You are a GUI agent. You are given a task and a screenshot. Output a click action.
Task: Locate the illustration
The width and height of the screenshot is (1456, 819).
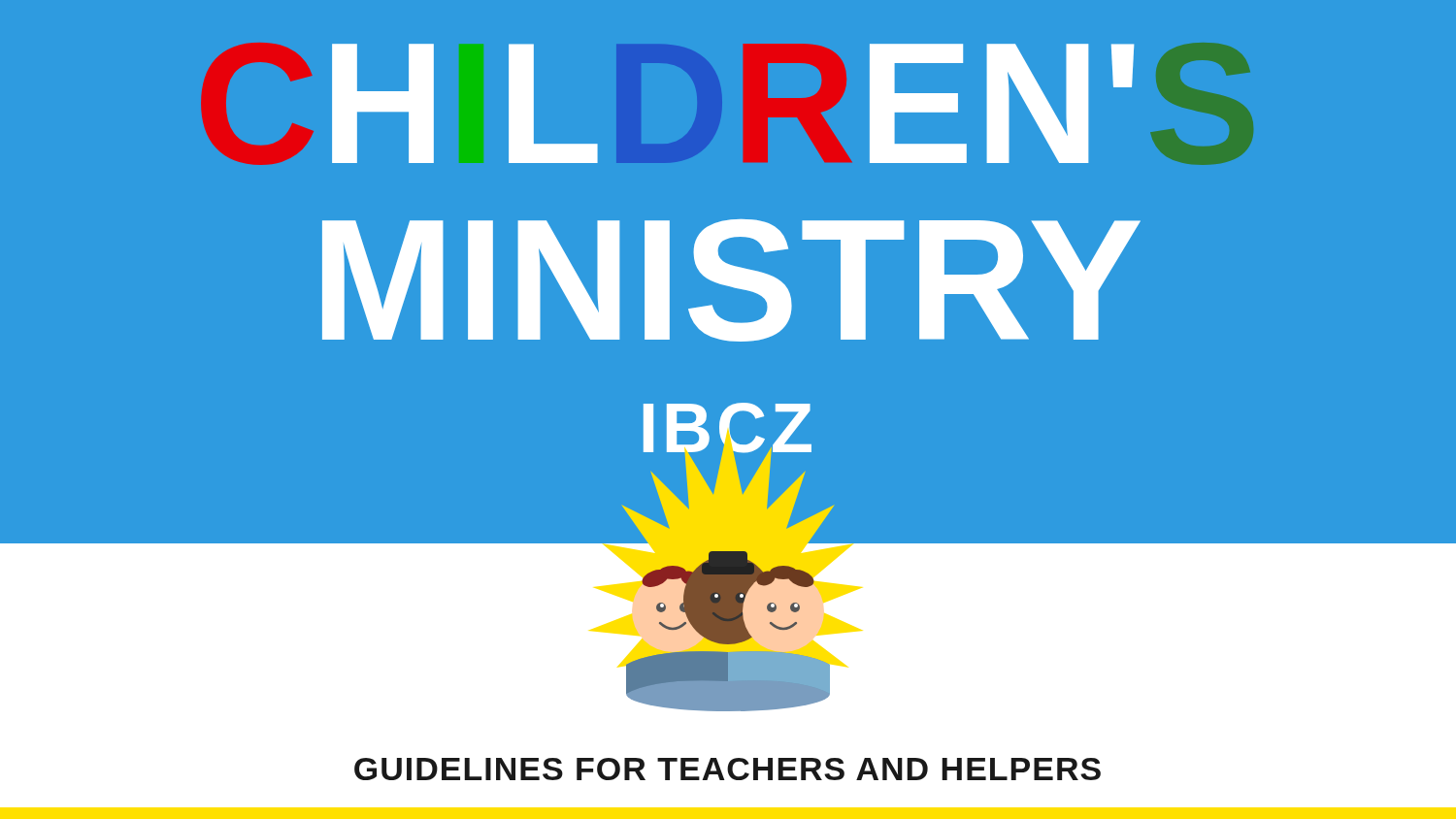coord(728,568)
